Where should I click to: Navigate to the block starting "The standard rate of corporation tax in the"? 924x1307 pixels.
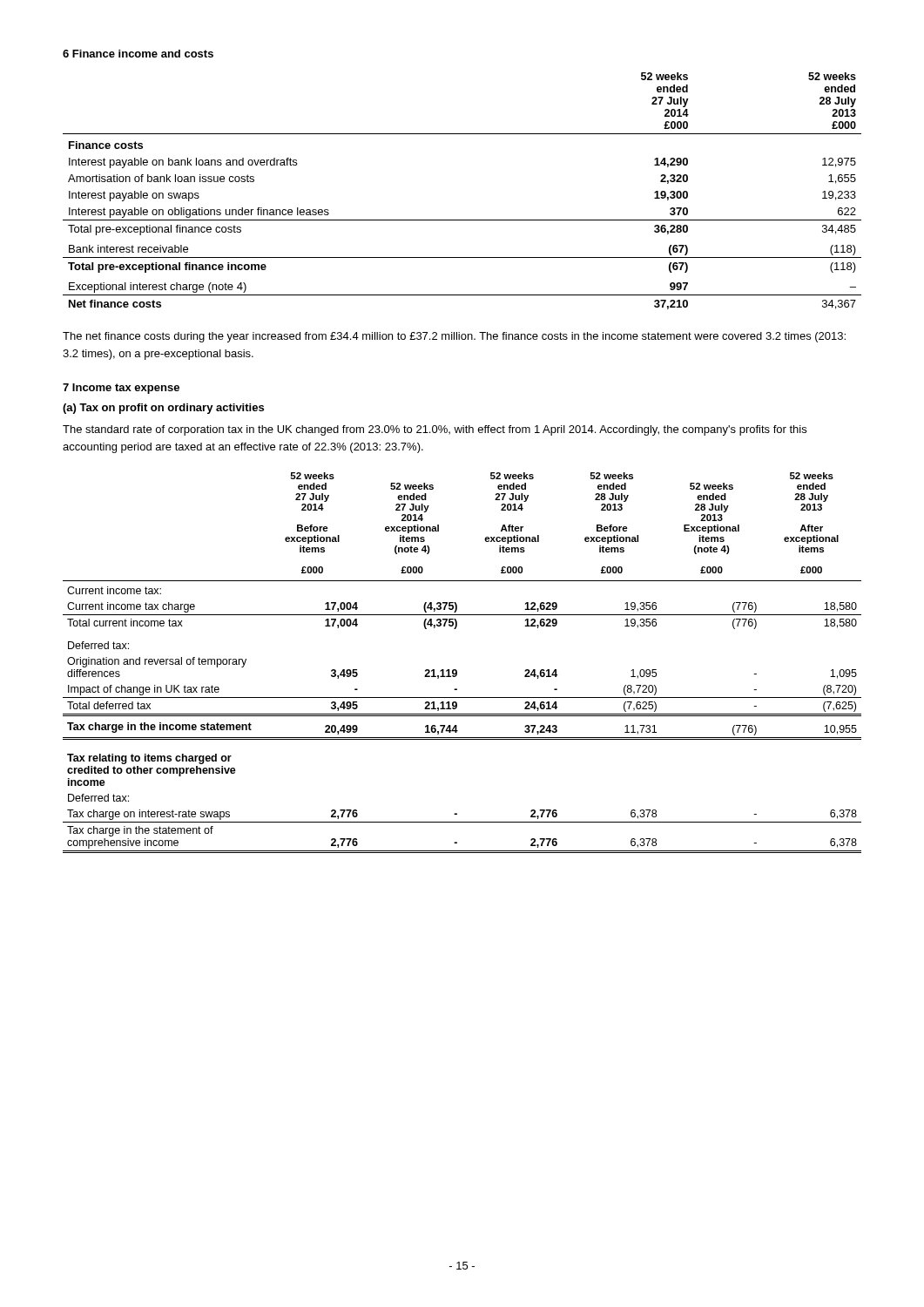coord(435,438)
